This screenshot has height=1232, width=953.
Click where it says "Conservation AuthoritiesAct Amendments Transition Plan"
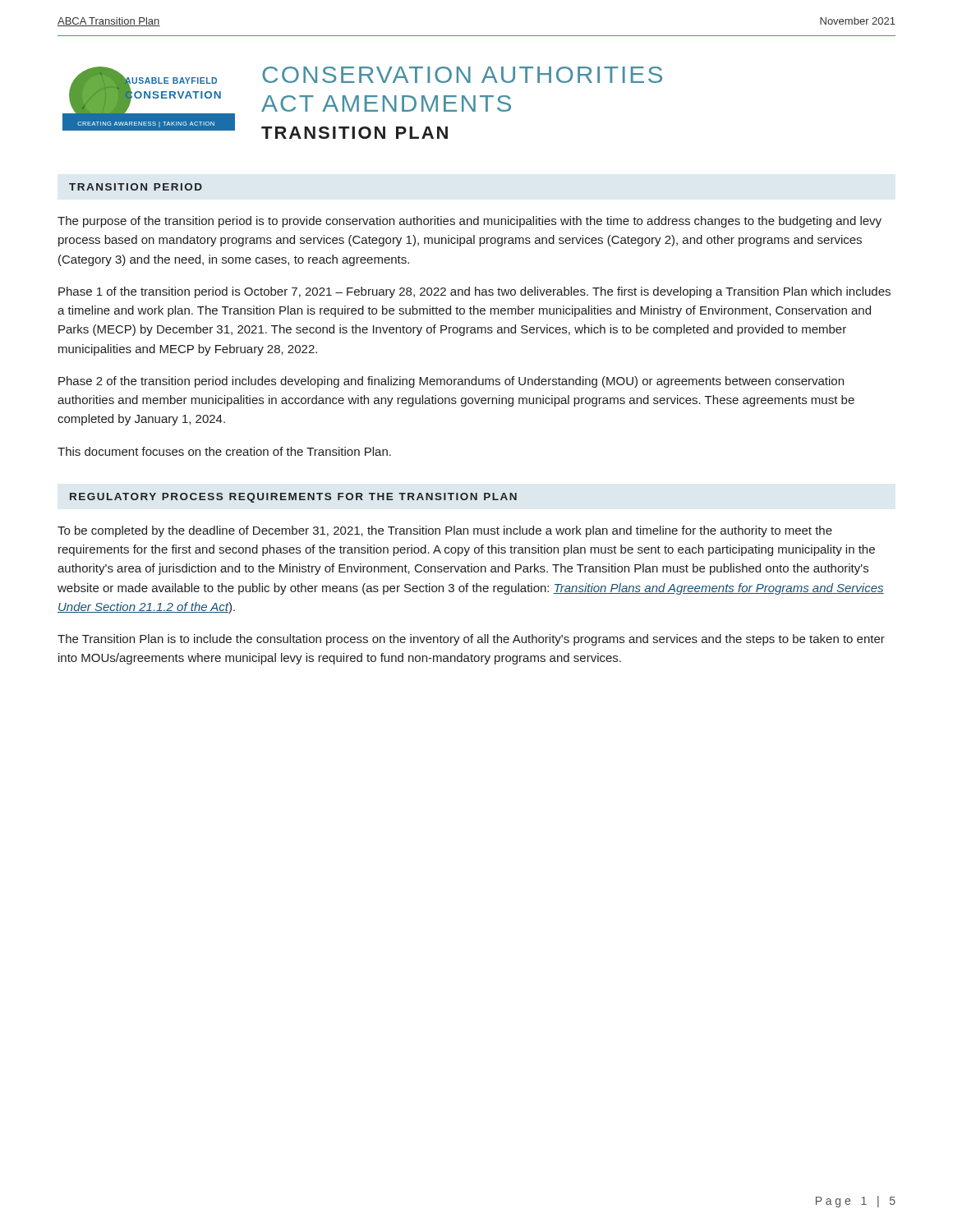463,102
